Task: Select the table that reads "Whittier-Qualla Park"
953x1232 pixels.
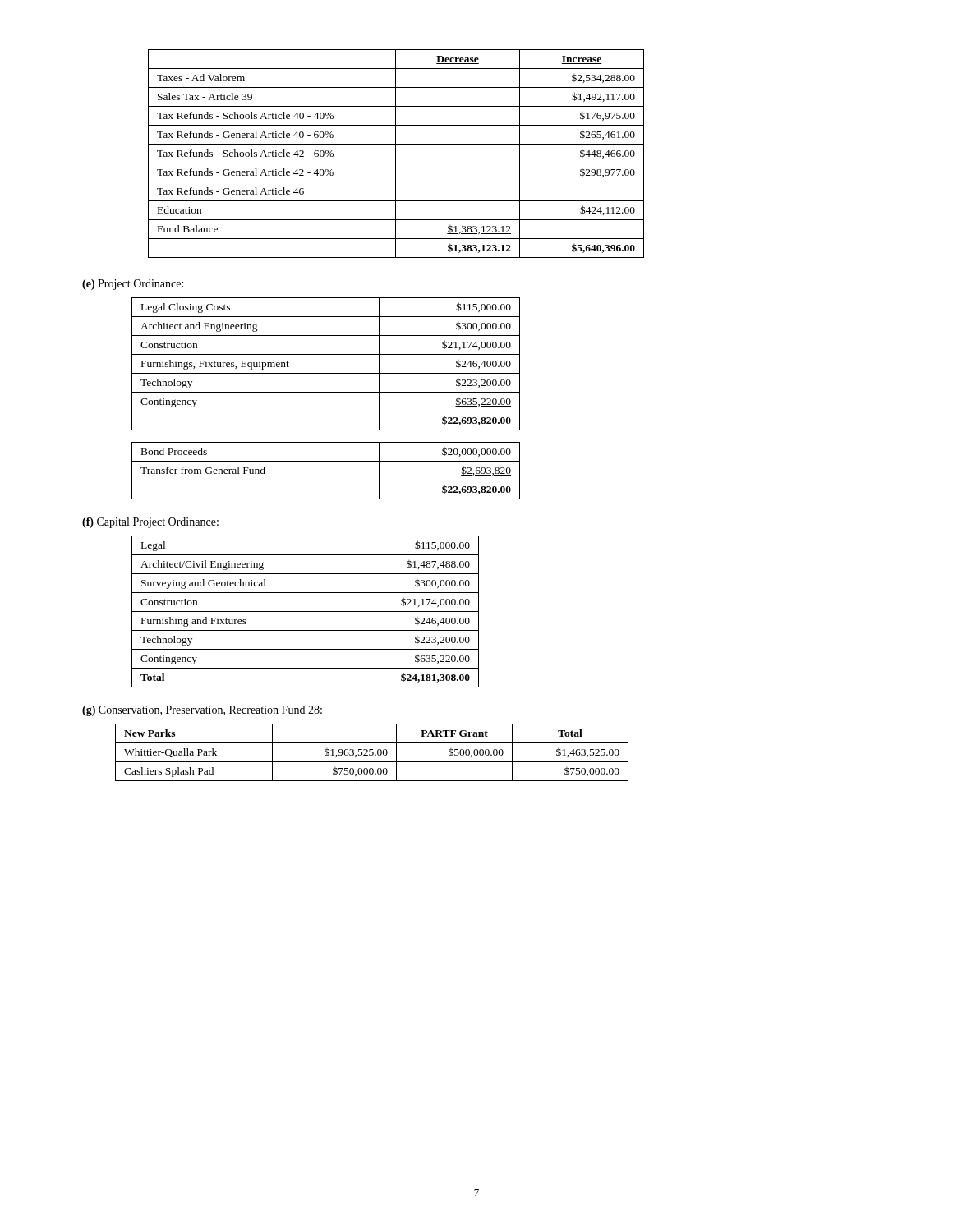Action: tap(493, 752)
